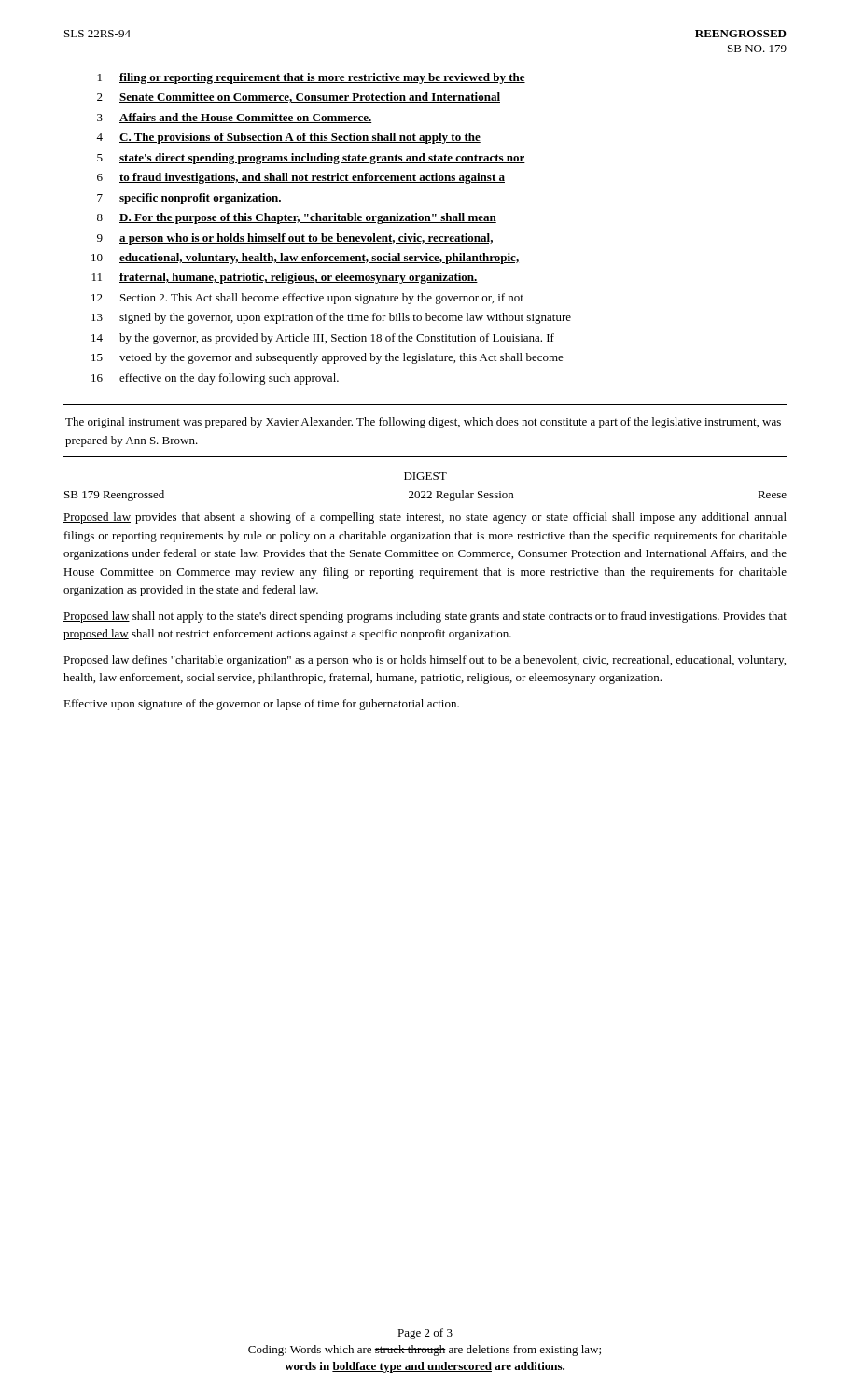Image resolution: width=850 pixels, height=1400 pixels.
Task: Click on the block starting "14 by the governor, as"
Action: pyautogui.click(x=425, y=337)
